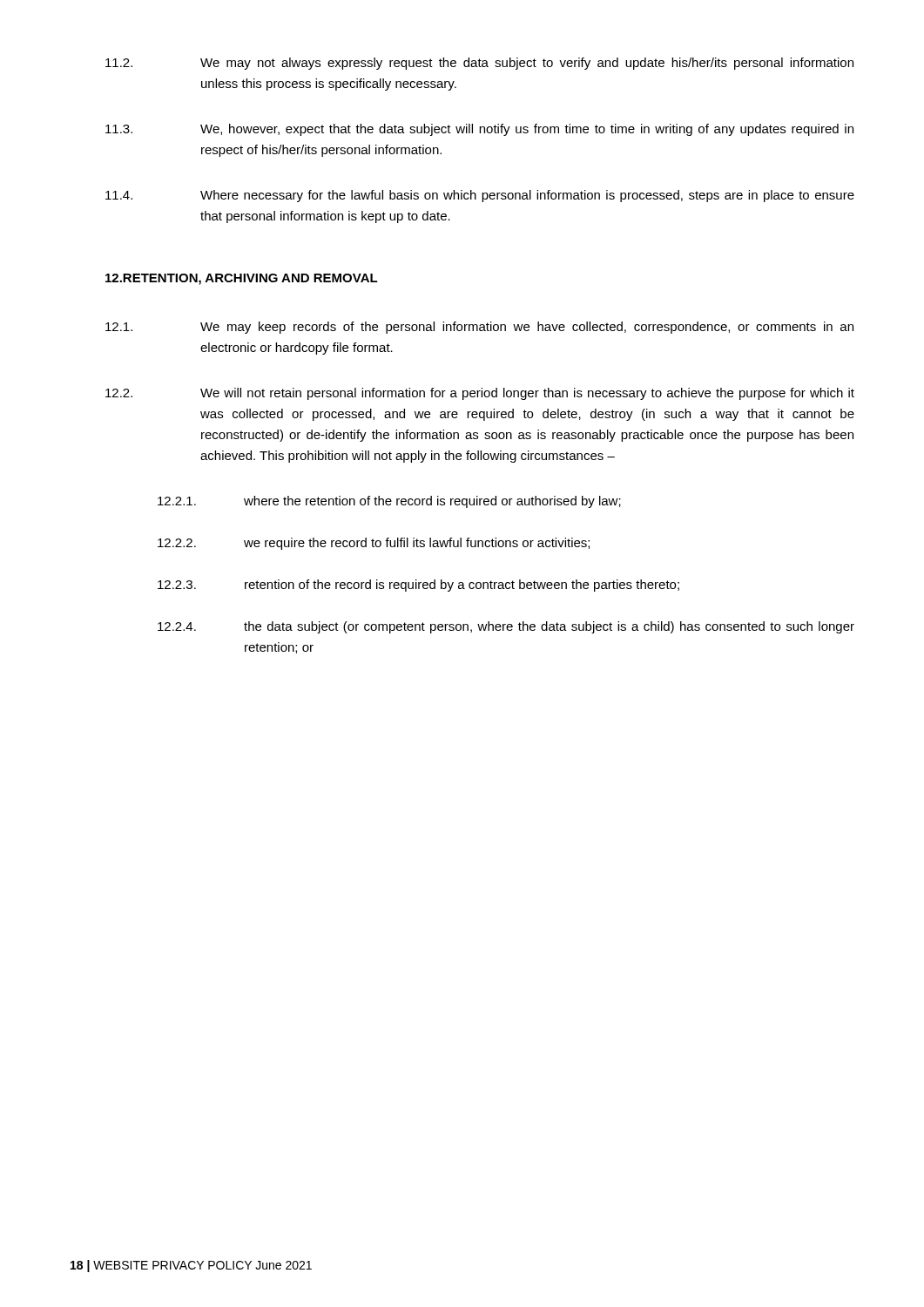Find the block starting "12.2. We will"
The width and height of the screenshot is (924, 1307).
479,424
